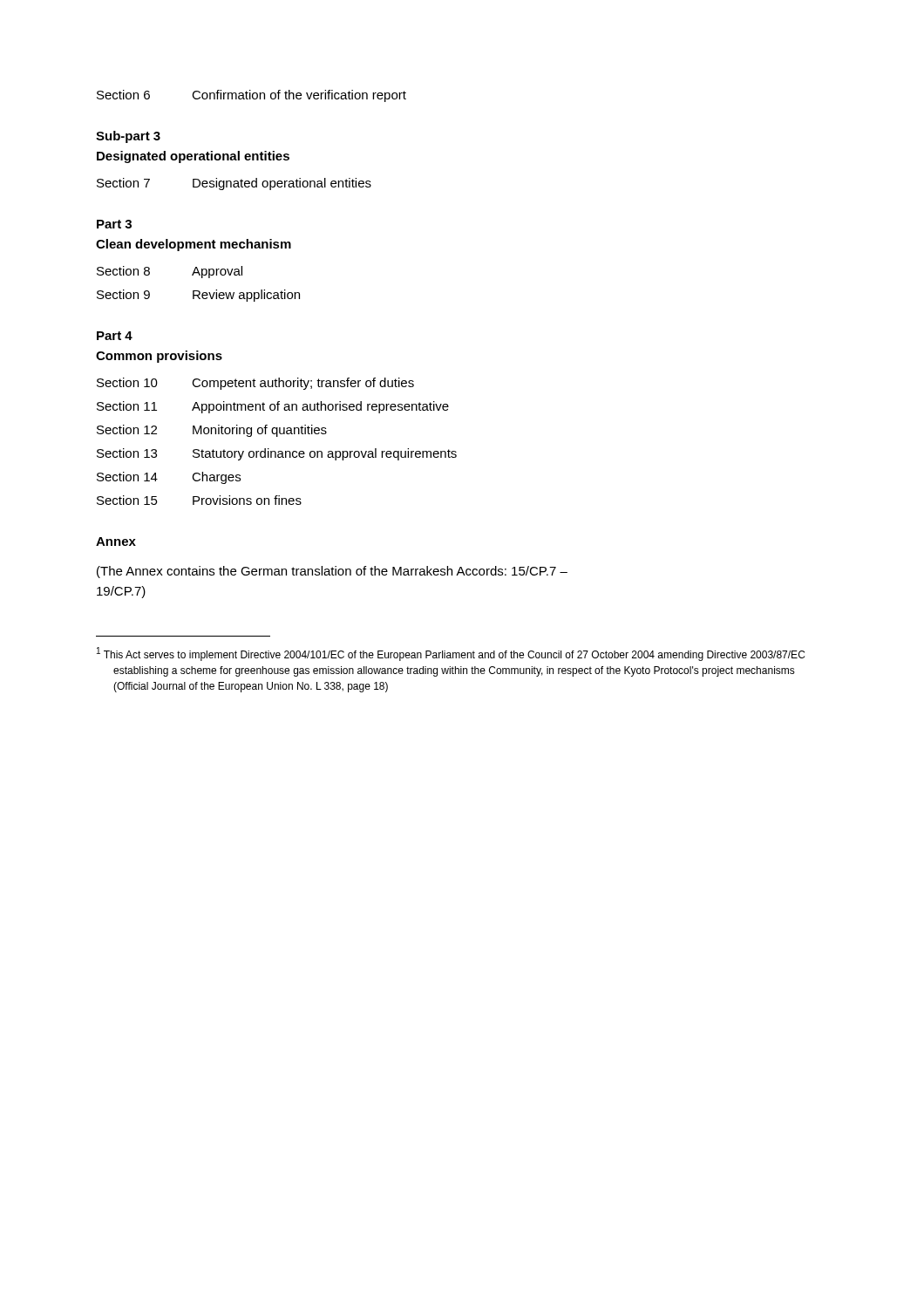This screenshot has width=924, height=1308.
Task: Where does it say "Part 3"?
Action: 114,224
